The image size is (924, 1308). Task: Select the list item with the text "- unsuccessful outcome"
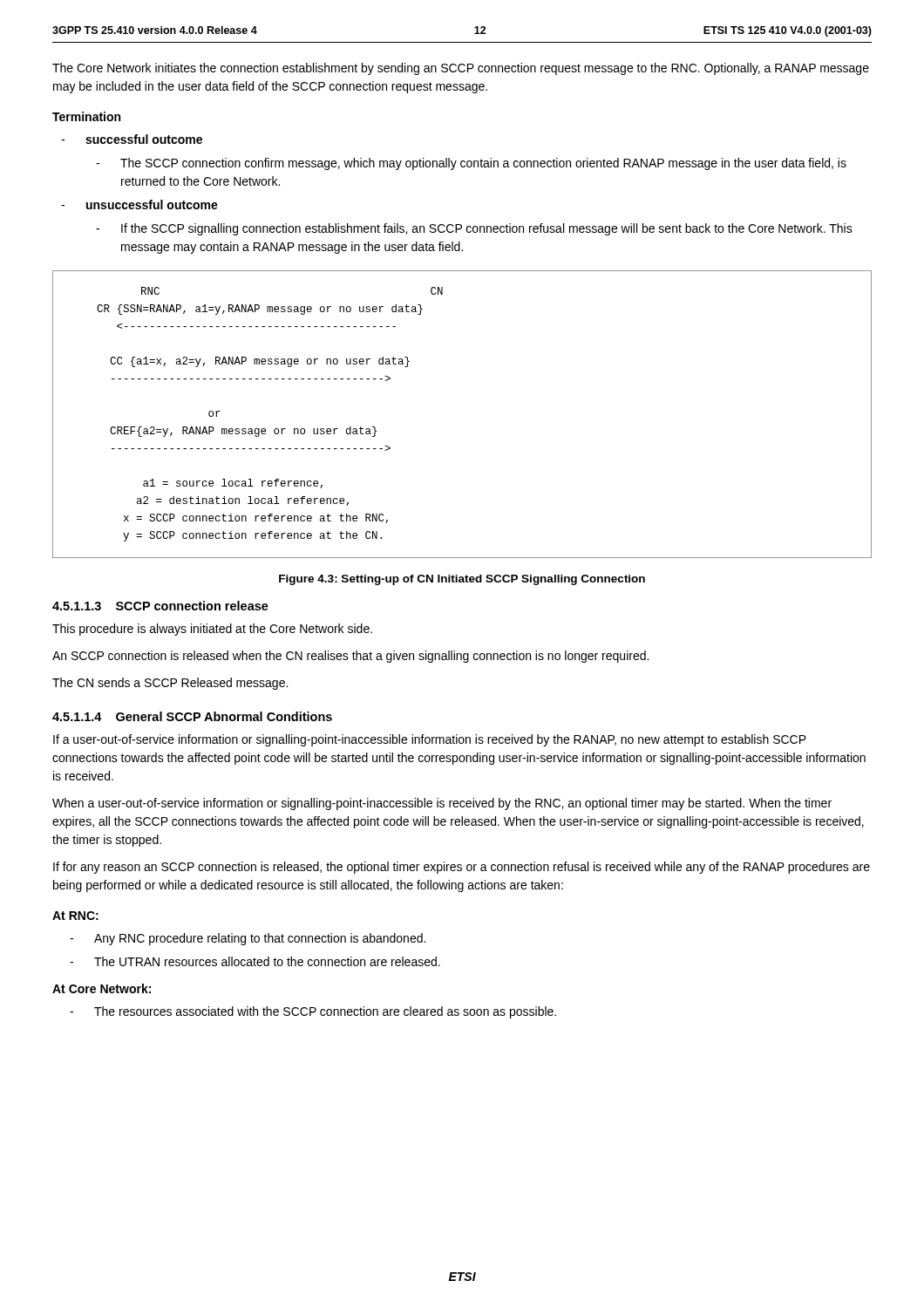pyautogui.click(x=135, y=205)
